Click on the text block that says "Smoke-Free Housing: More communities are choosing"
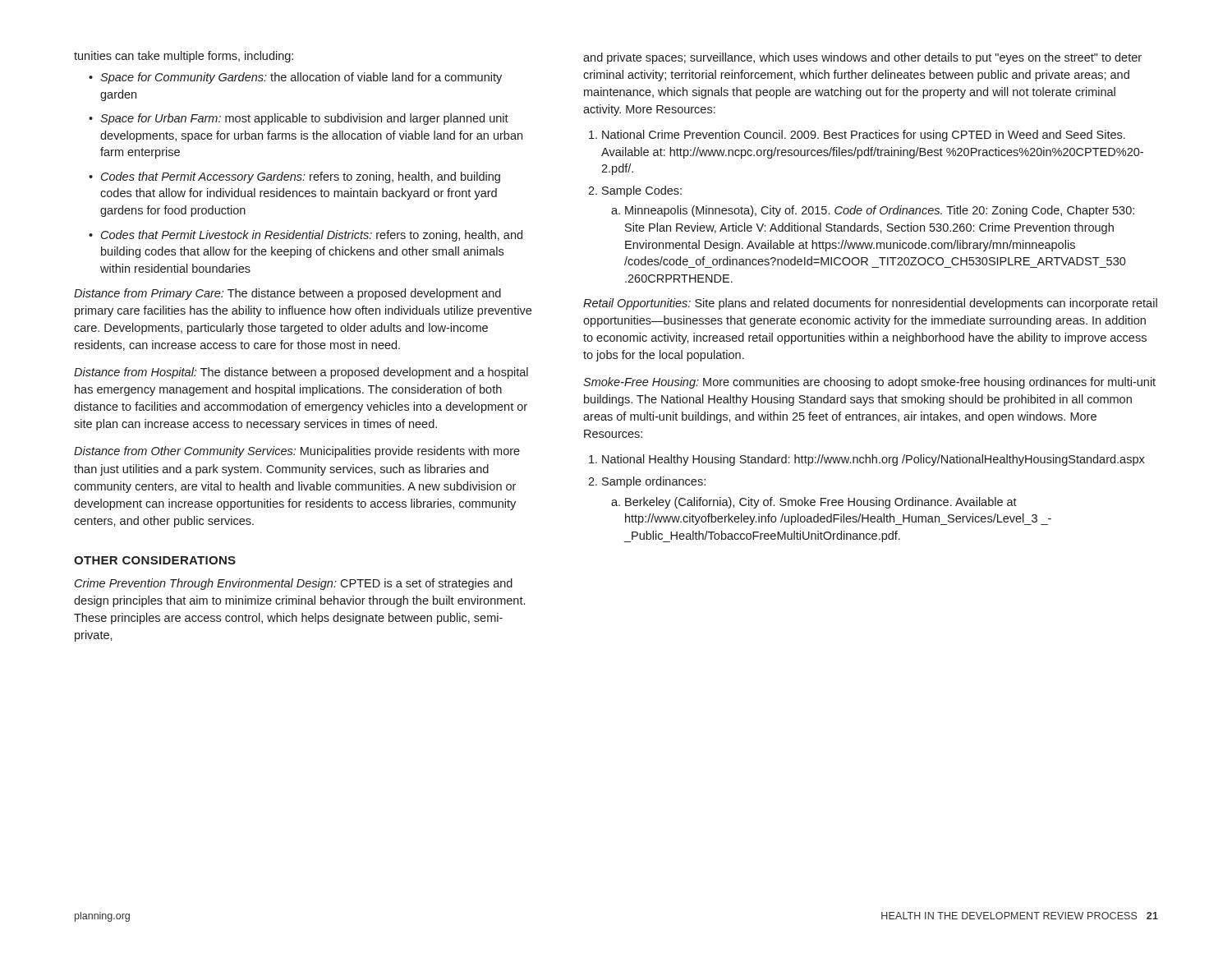 pos(871,409)
